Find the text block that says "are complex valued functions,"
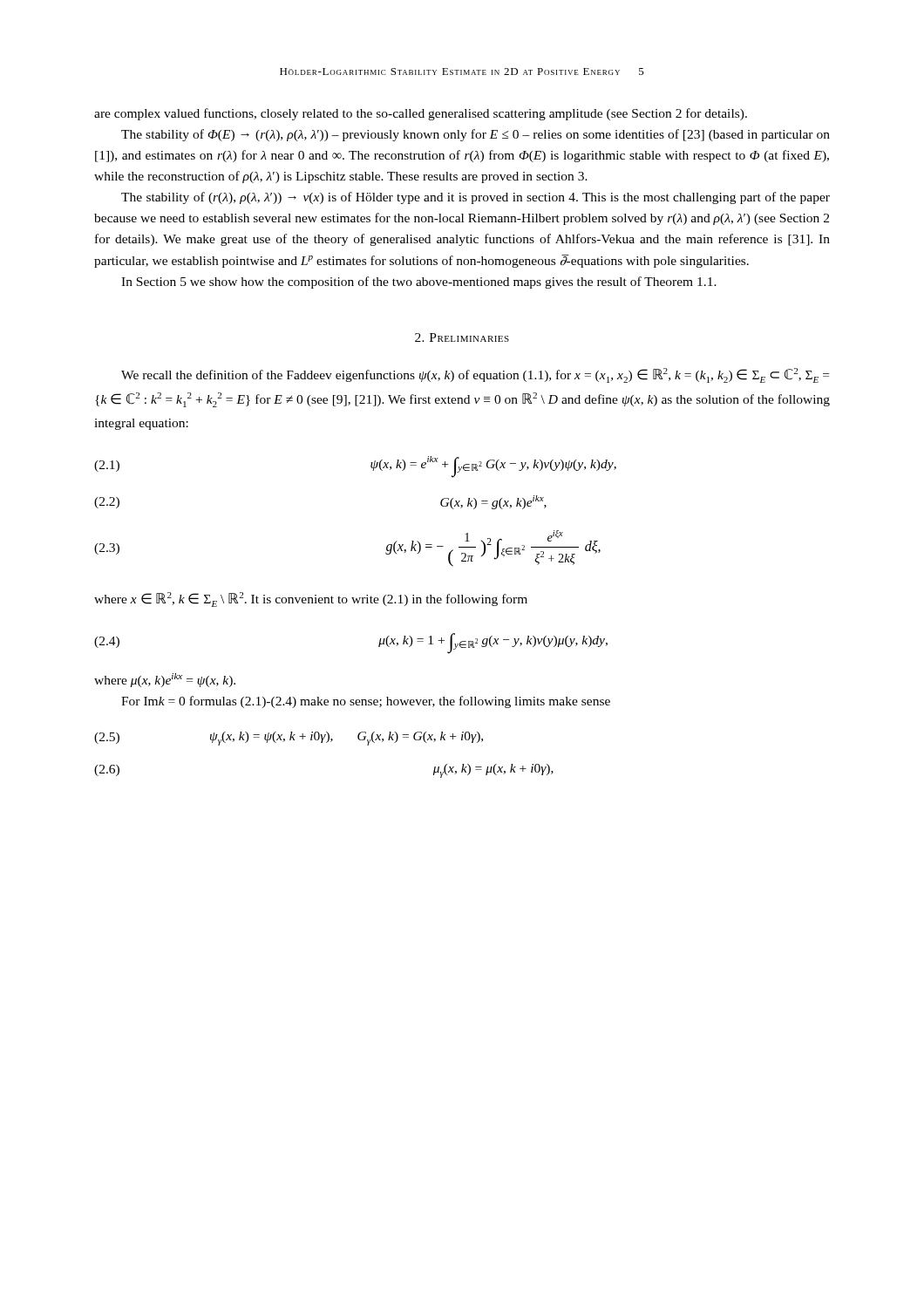This screenshot has height=1308, width=924. coord(462,114)
